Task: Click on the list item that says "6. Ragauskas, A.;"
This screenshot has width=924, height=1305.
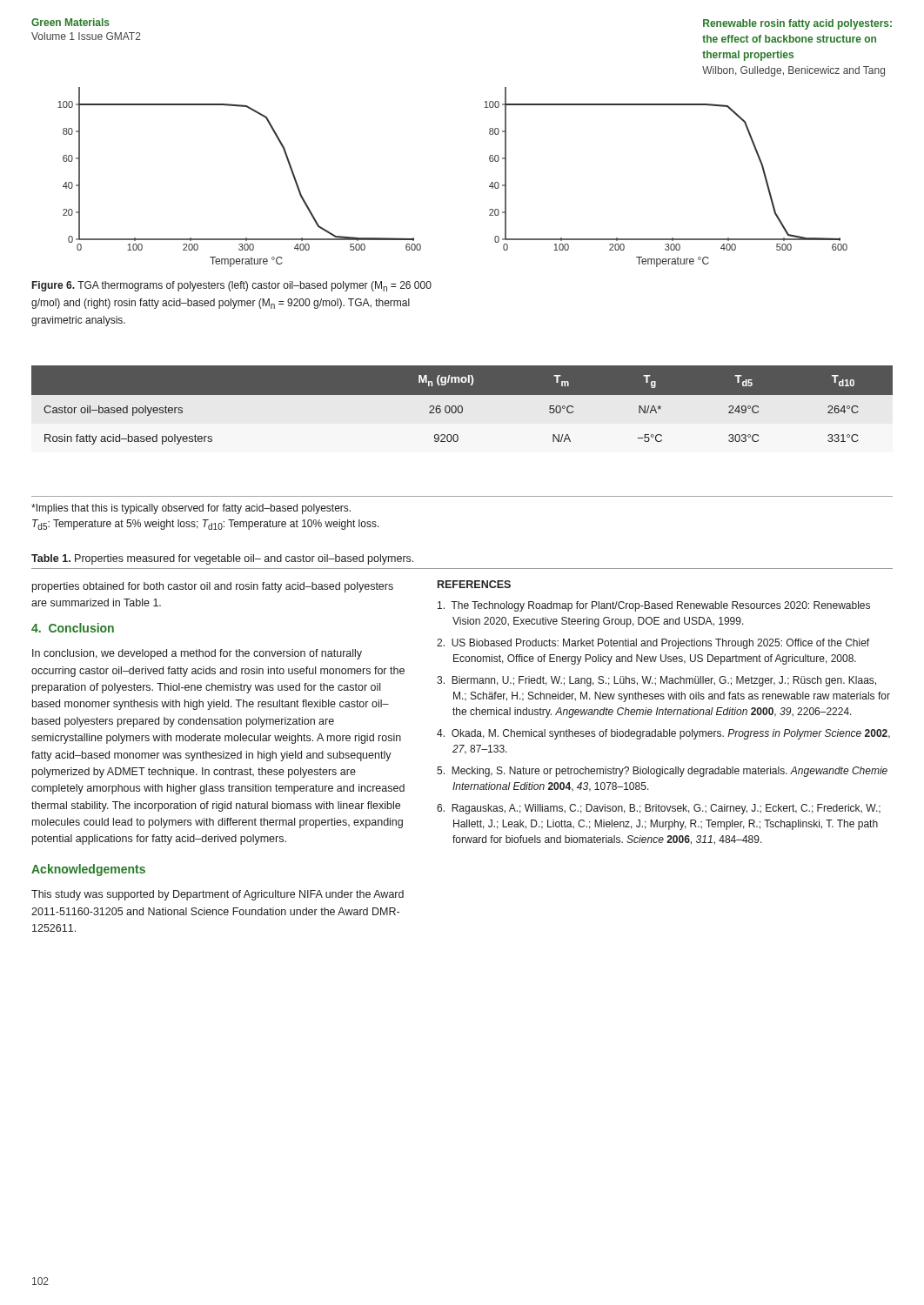Action: click(x=659, y=824)
